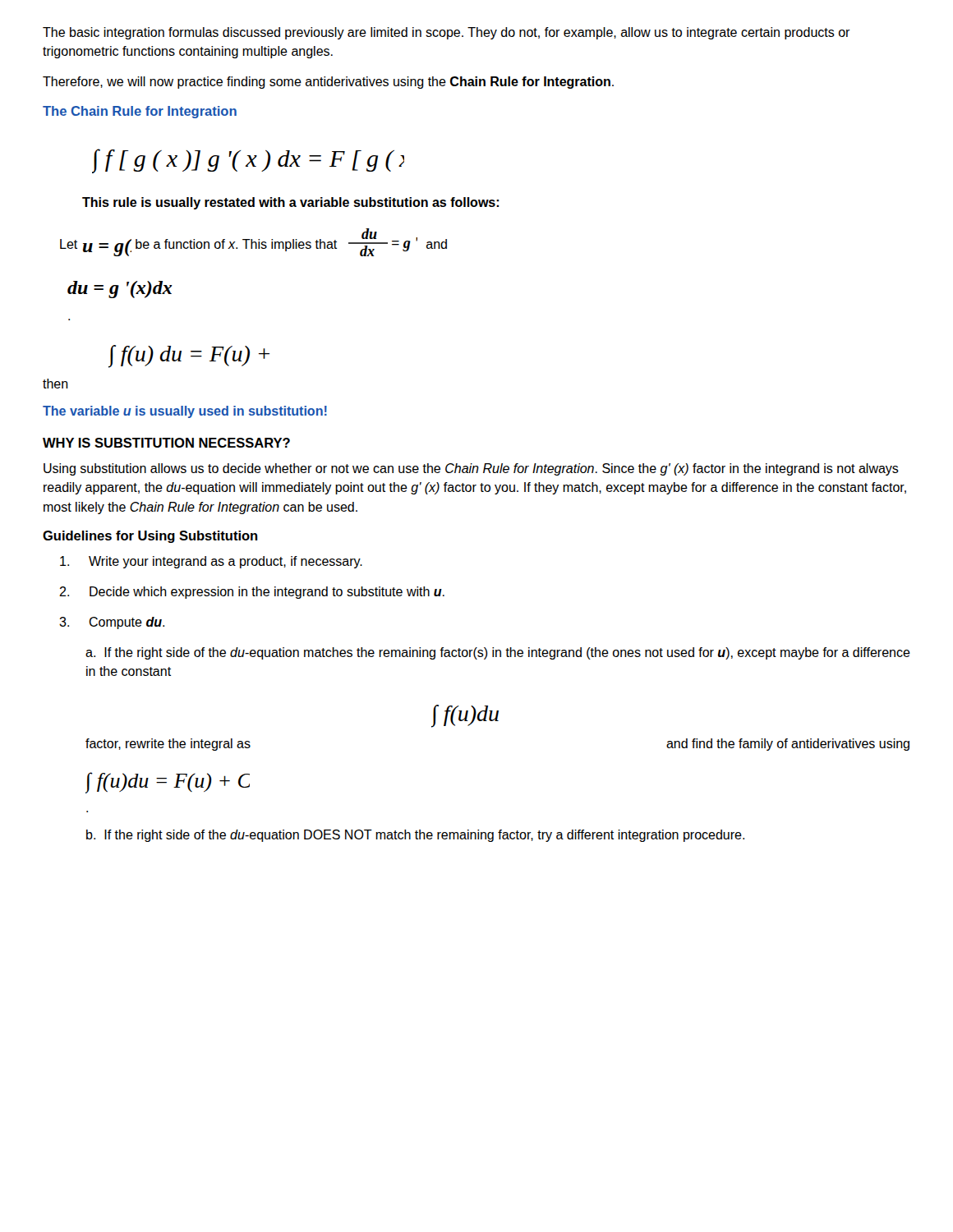Point to the passage starting "The basic integration formulas discussed"
The image size is (953, 1232).
pyautogui.click(x=446, y=42)
